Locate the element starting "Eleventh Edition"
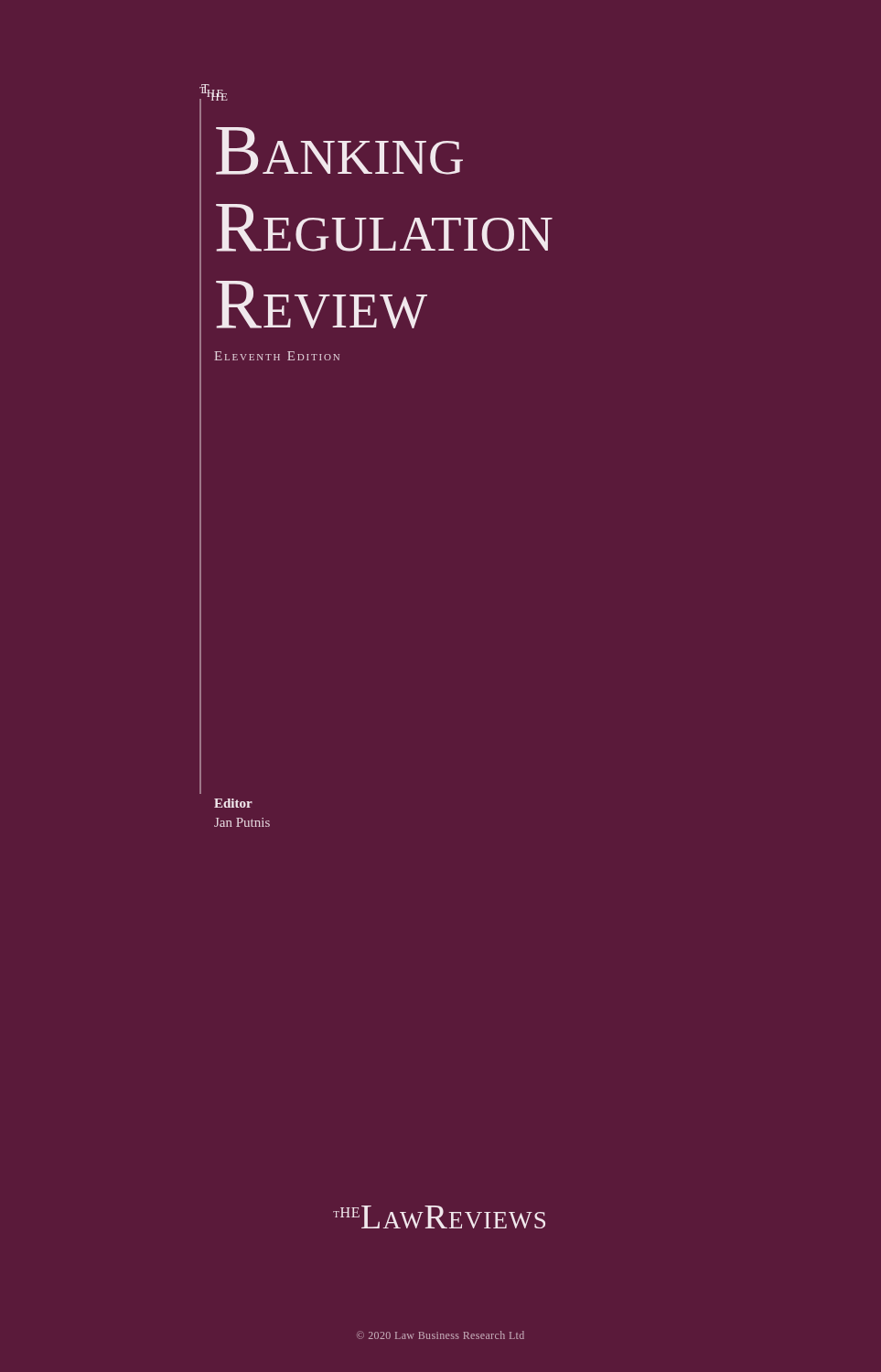 tap(278, 356)
